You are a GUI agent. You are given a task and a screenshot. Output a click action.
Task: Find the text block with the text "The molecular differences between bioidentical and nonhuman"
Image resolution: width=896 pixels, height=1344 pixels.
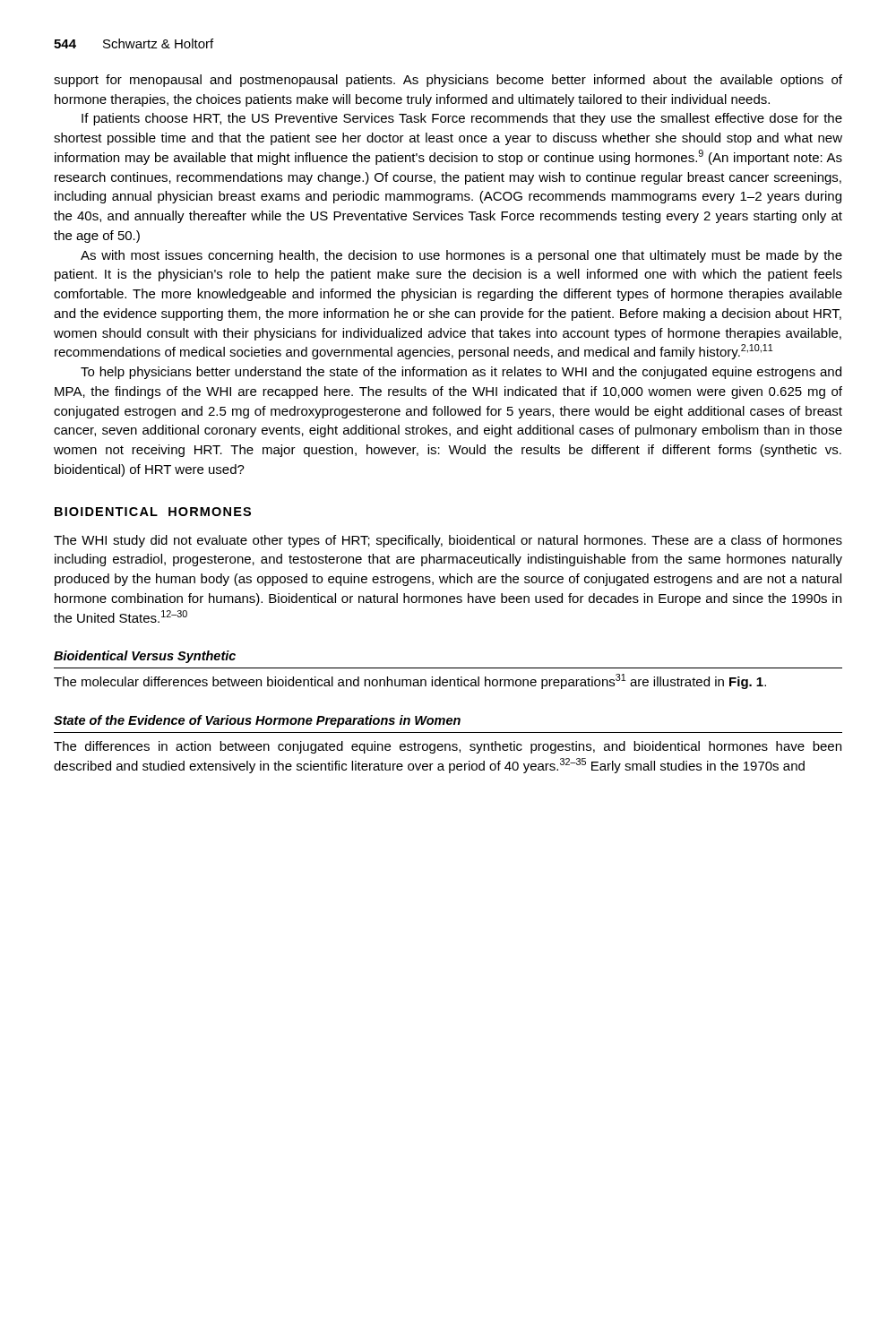point(448,682)
